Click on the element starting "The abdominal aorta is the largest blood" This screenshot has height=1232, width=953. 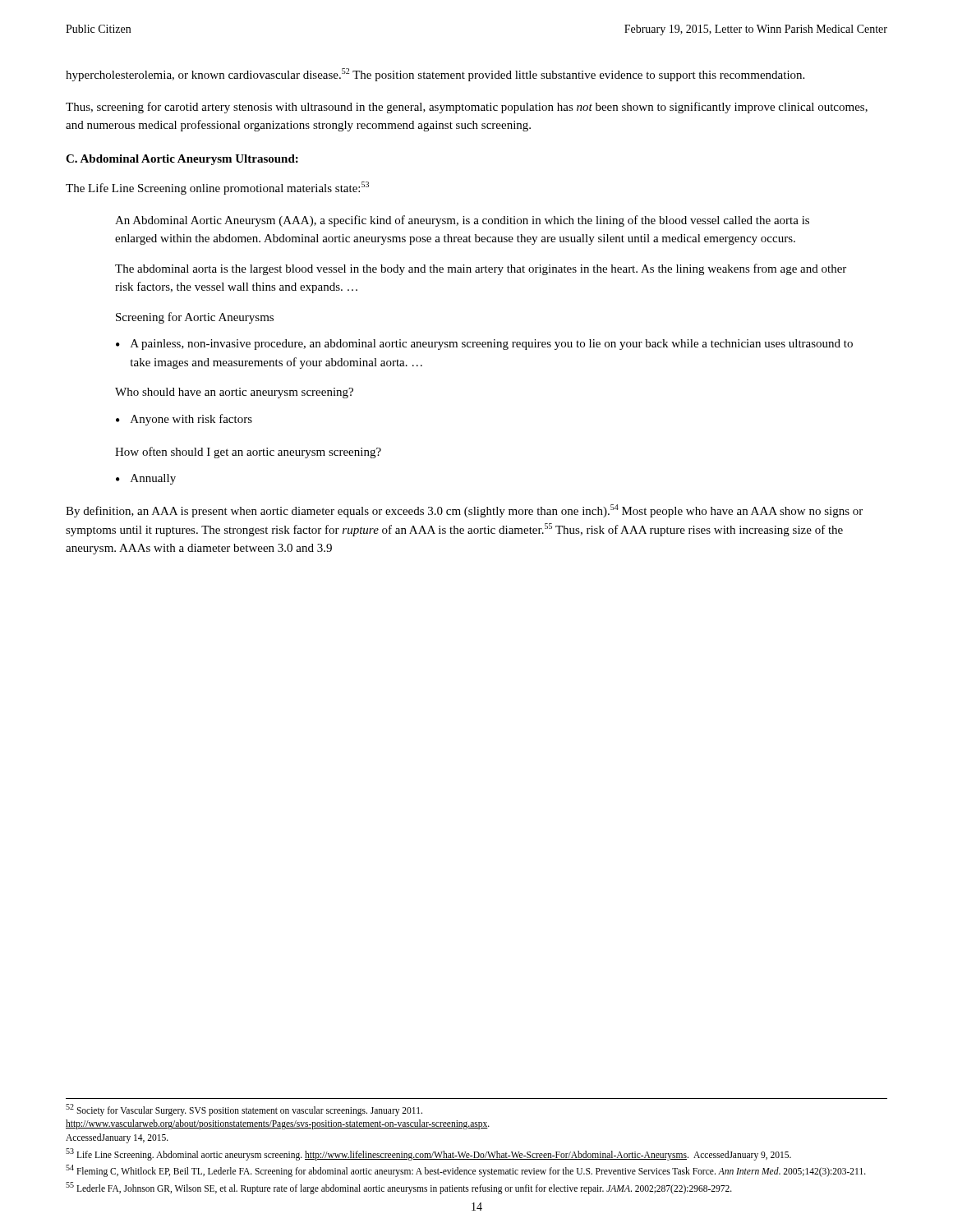tap(481, 277)
